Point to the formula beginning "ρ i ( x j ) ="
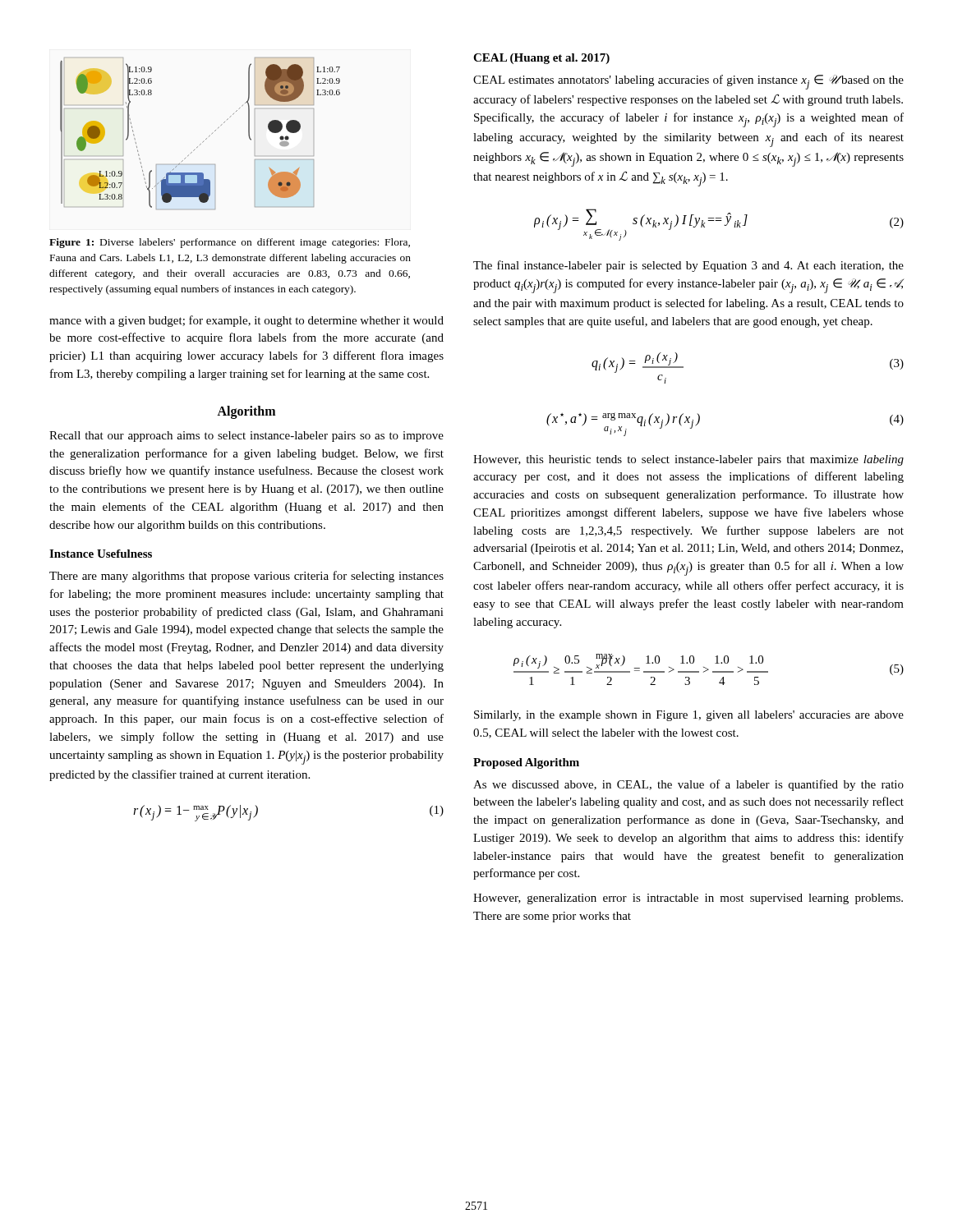 tap(688, 223)
